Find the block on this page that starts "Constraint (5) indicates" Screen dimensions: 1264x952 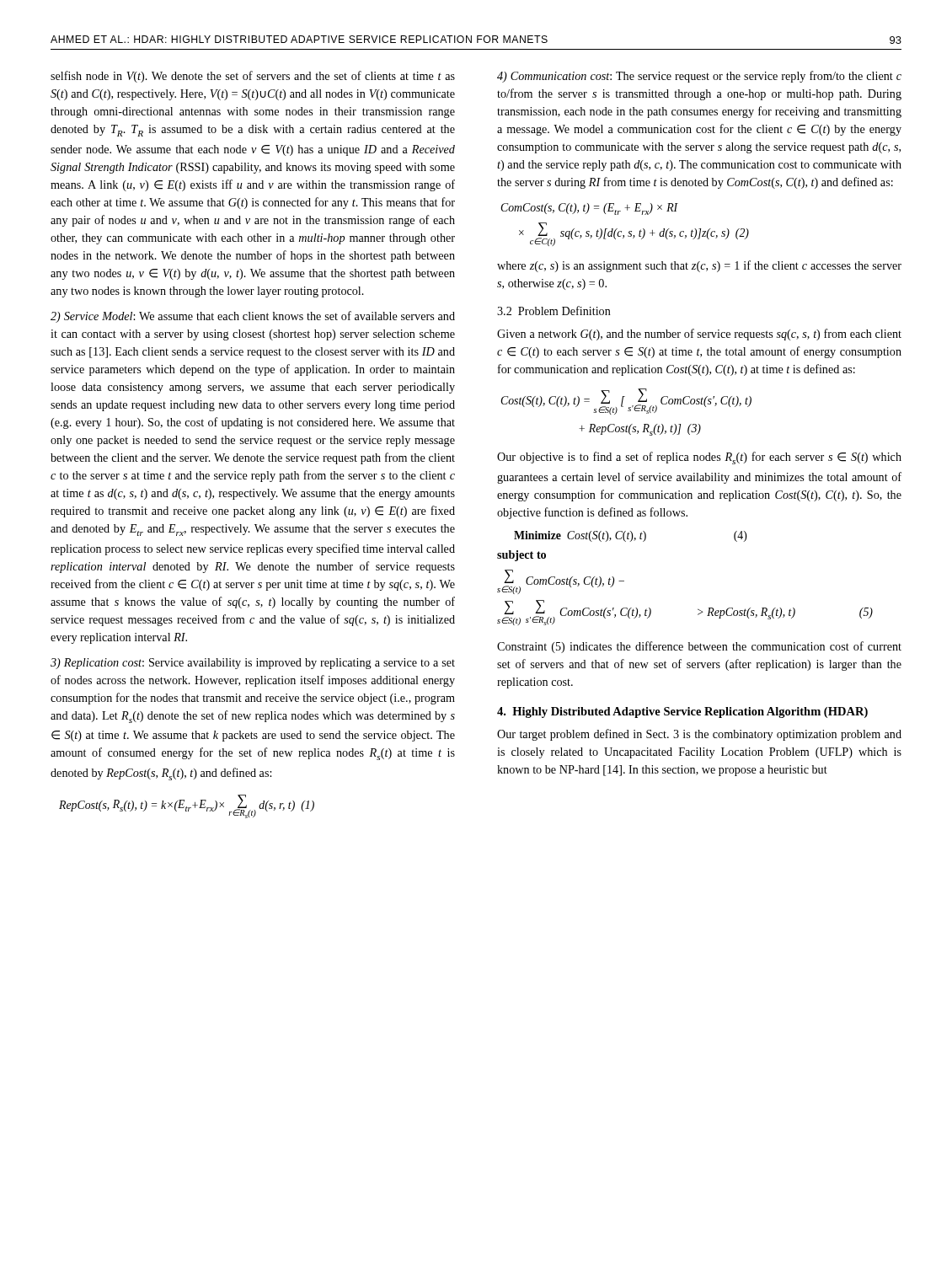(x=699, y=665)
